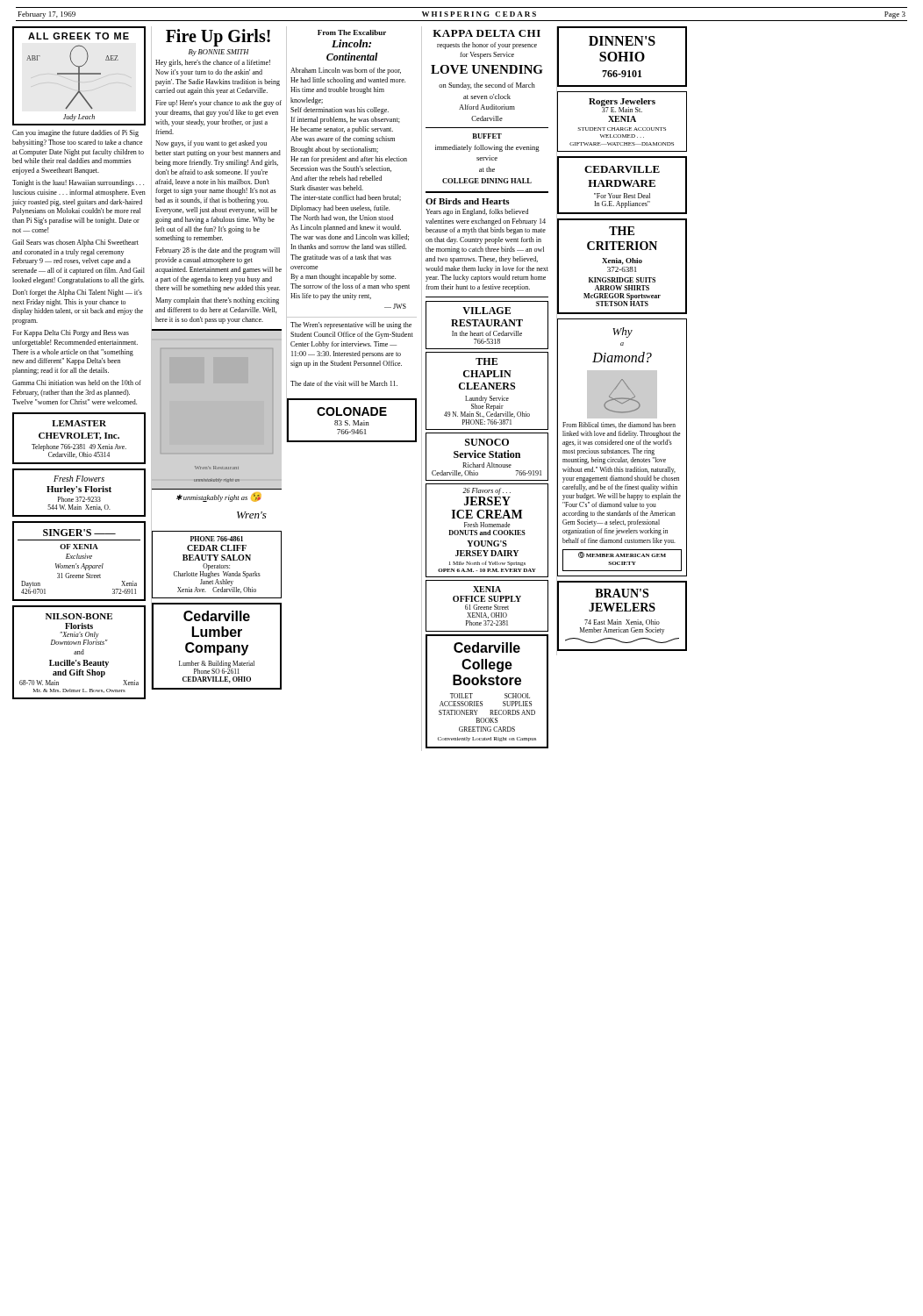Where is the passage that starts "His time and trouble brought him"?
923x1316 pixels.
point(337,95)
